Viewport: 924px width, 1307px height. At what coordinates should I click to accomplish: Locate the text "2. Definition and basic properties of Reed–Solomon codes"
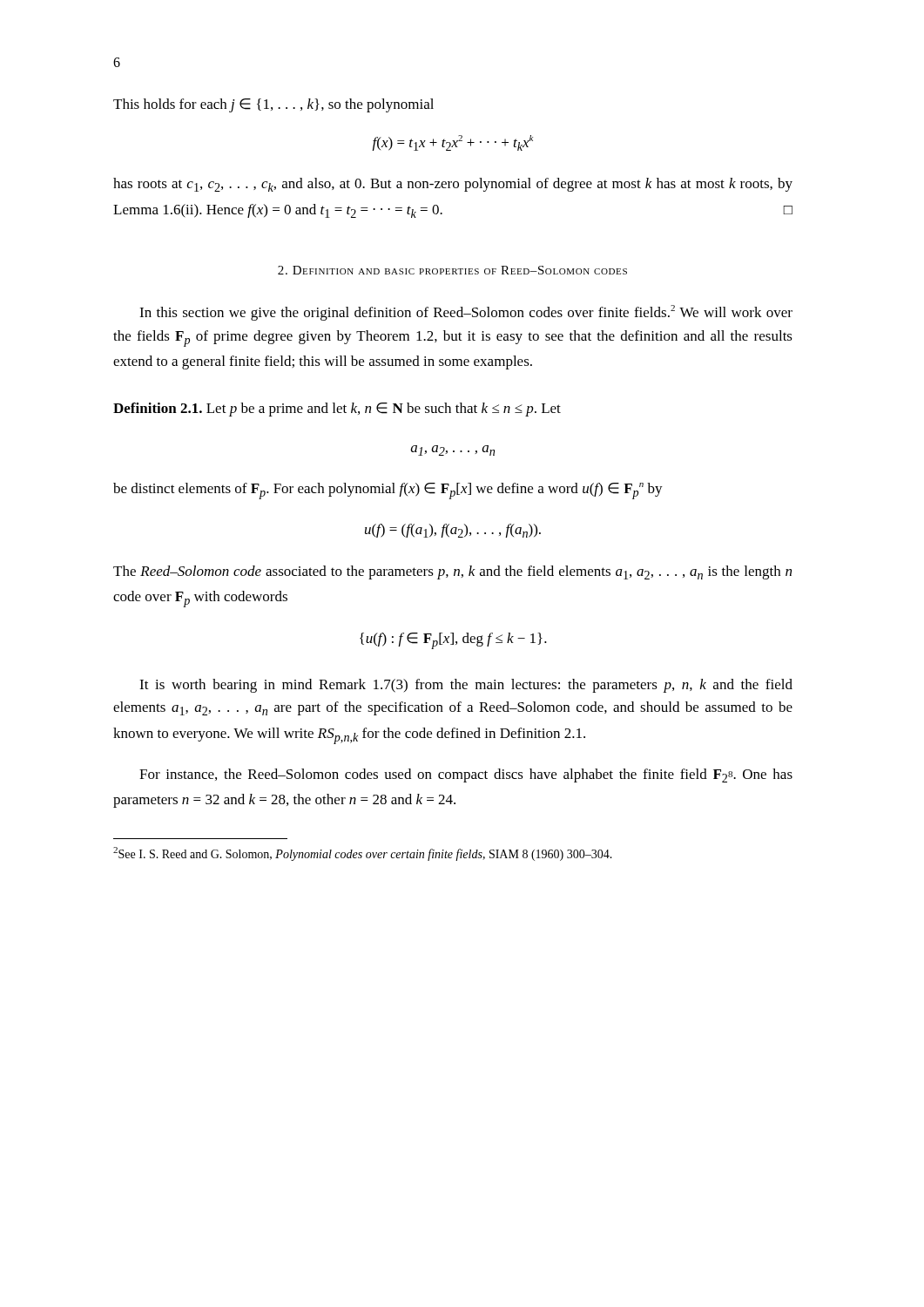coord(453,270)
